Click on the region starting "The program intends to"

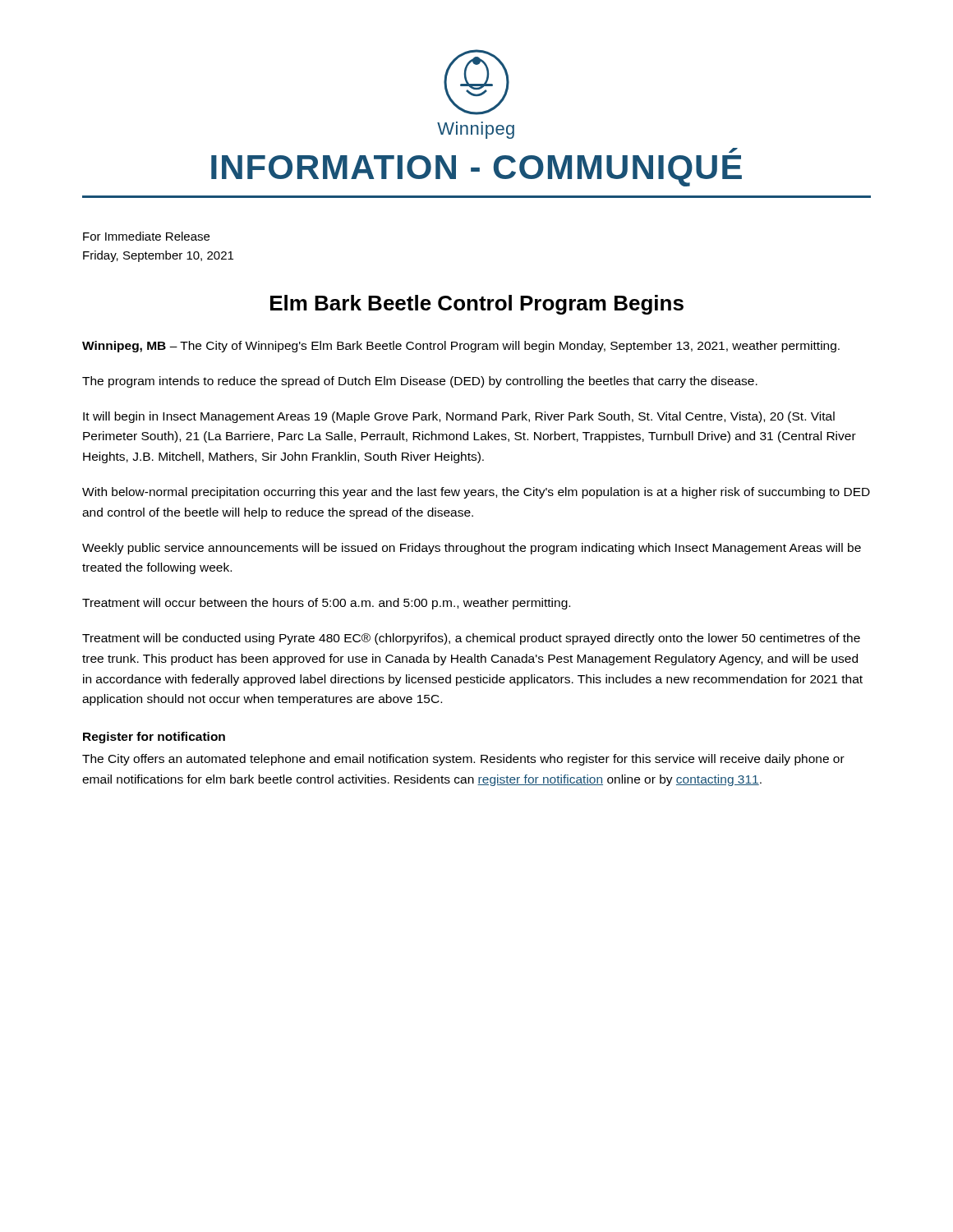point(420,381)
